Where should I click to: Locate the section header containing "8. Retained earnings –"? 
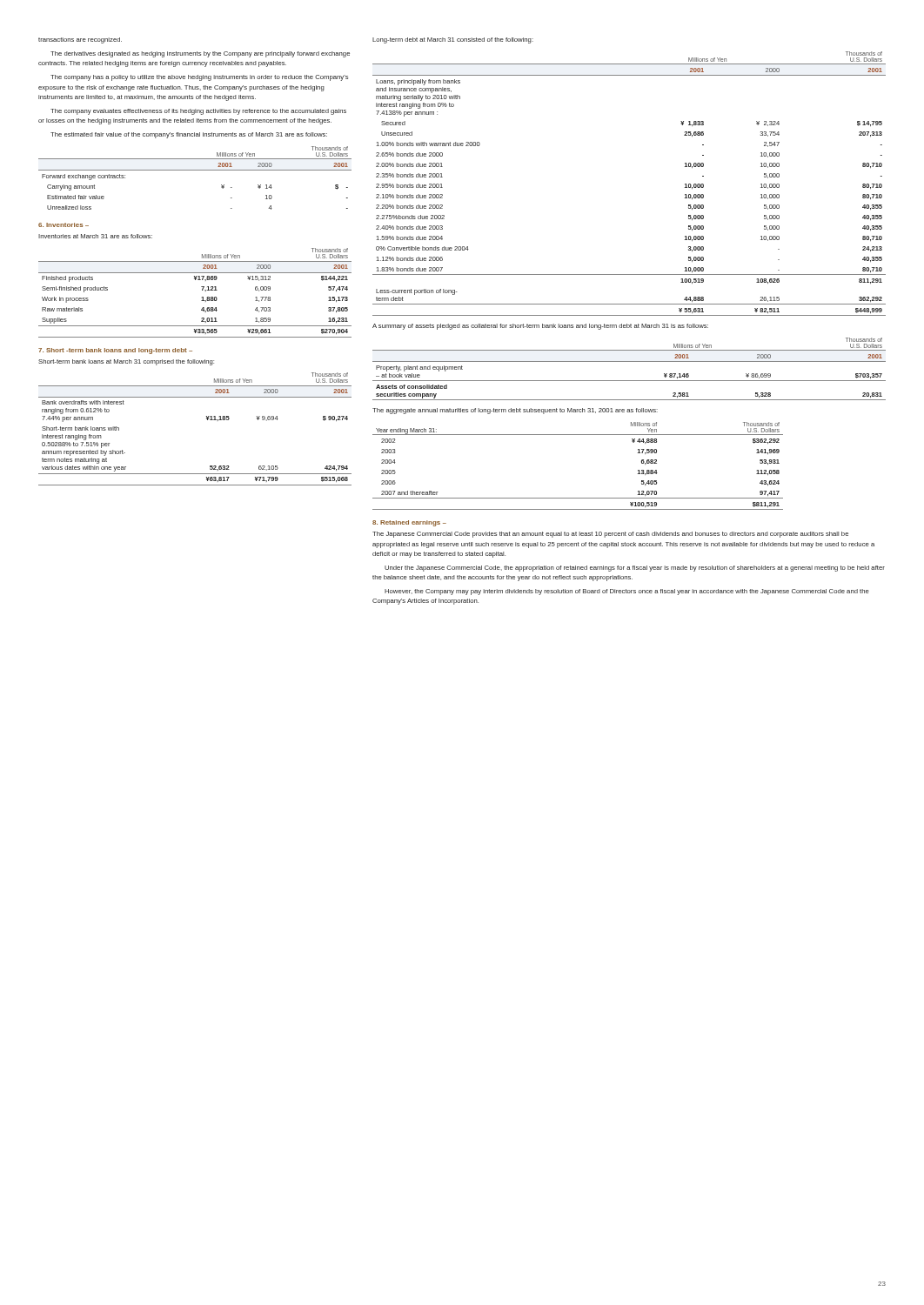(x=409, y=523)
